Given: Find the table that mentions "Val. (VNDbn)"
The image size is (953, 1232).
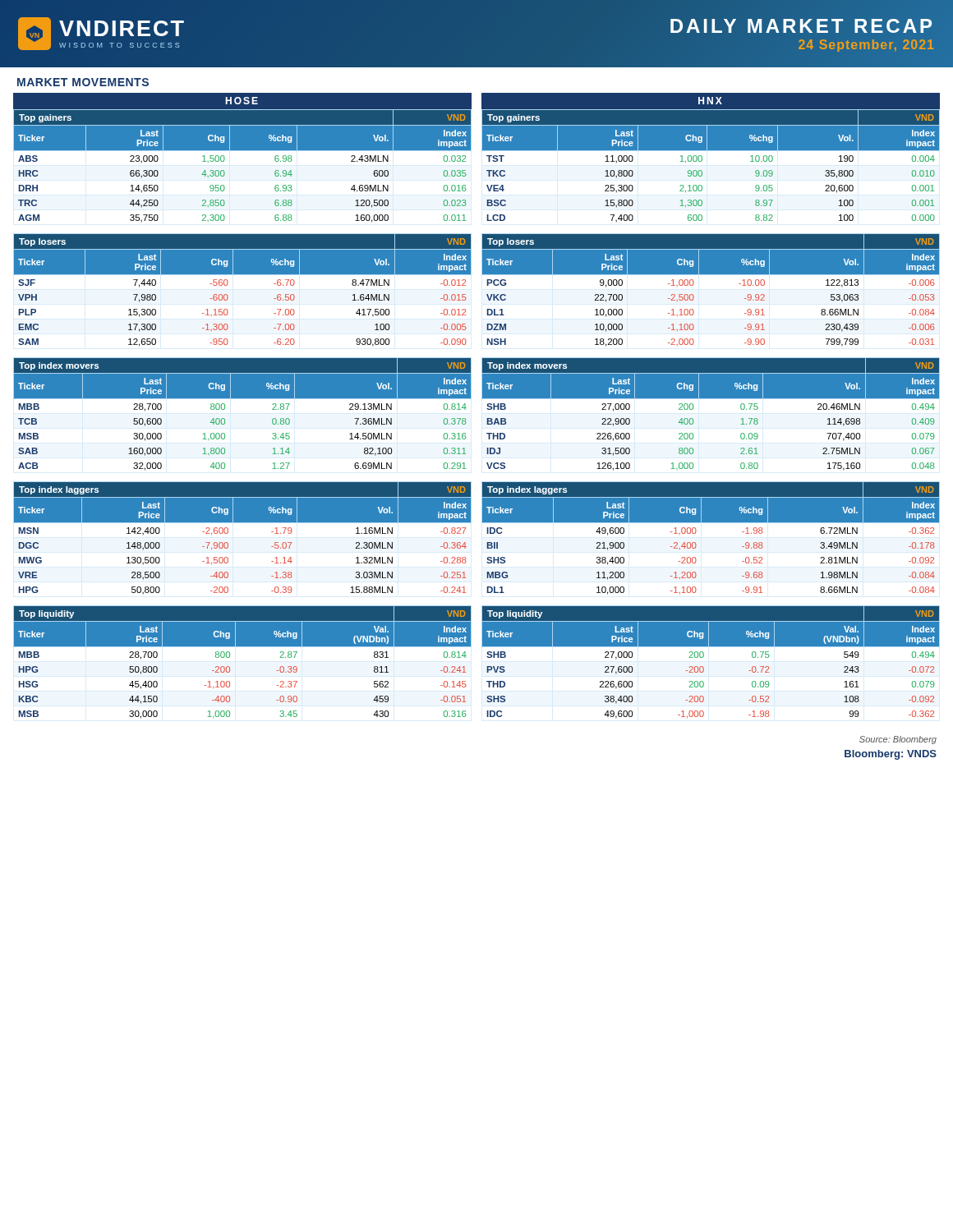Looking at the screenshot, I should [x=476, y=663].
